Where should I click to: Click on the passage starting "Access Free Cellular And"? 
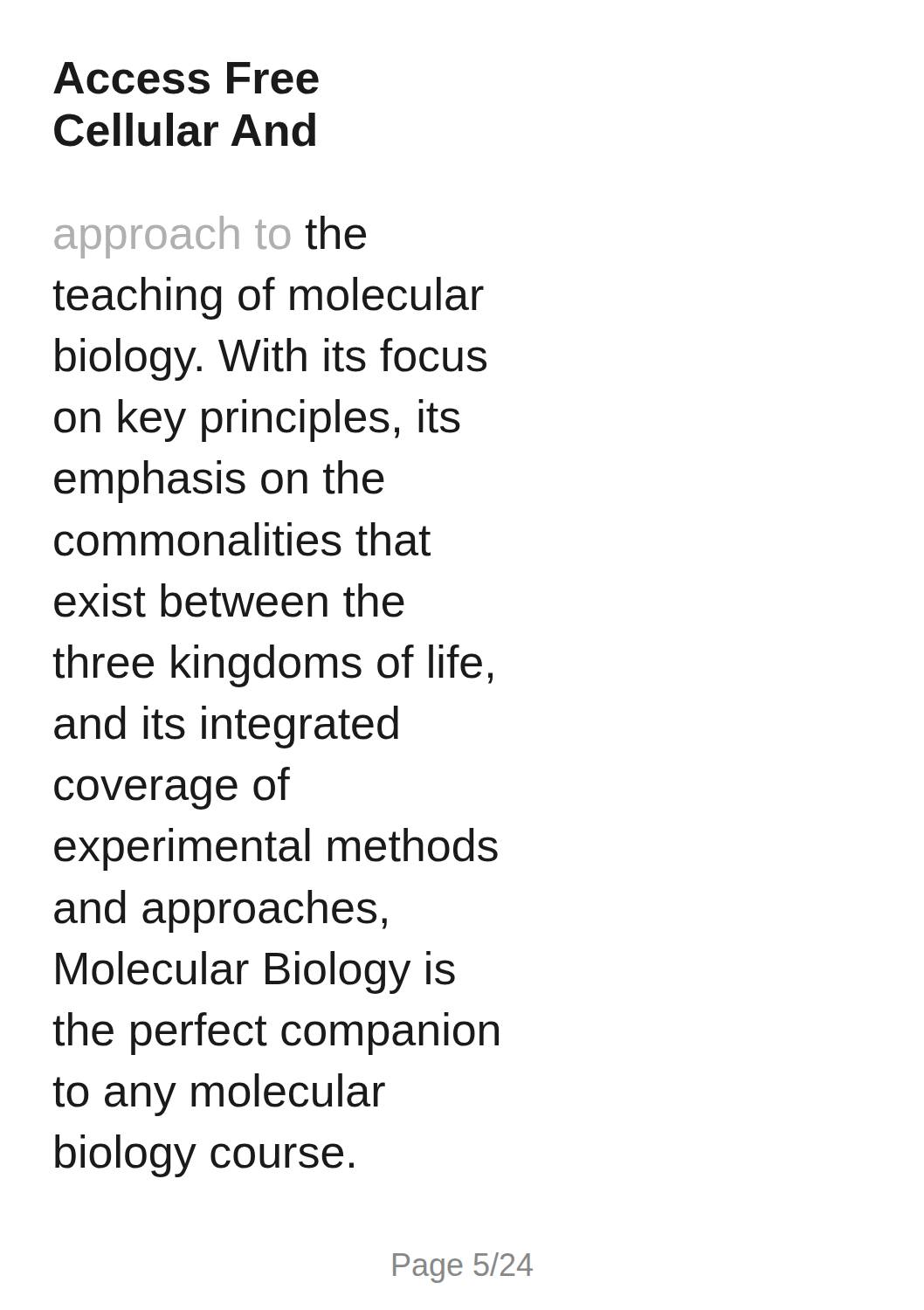click(x=186, y=78)
